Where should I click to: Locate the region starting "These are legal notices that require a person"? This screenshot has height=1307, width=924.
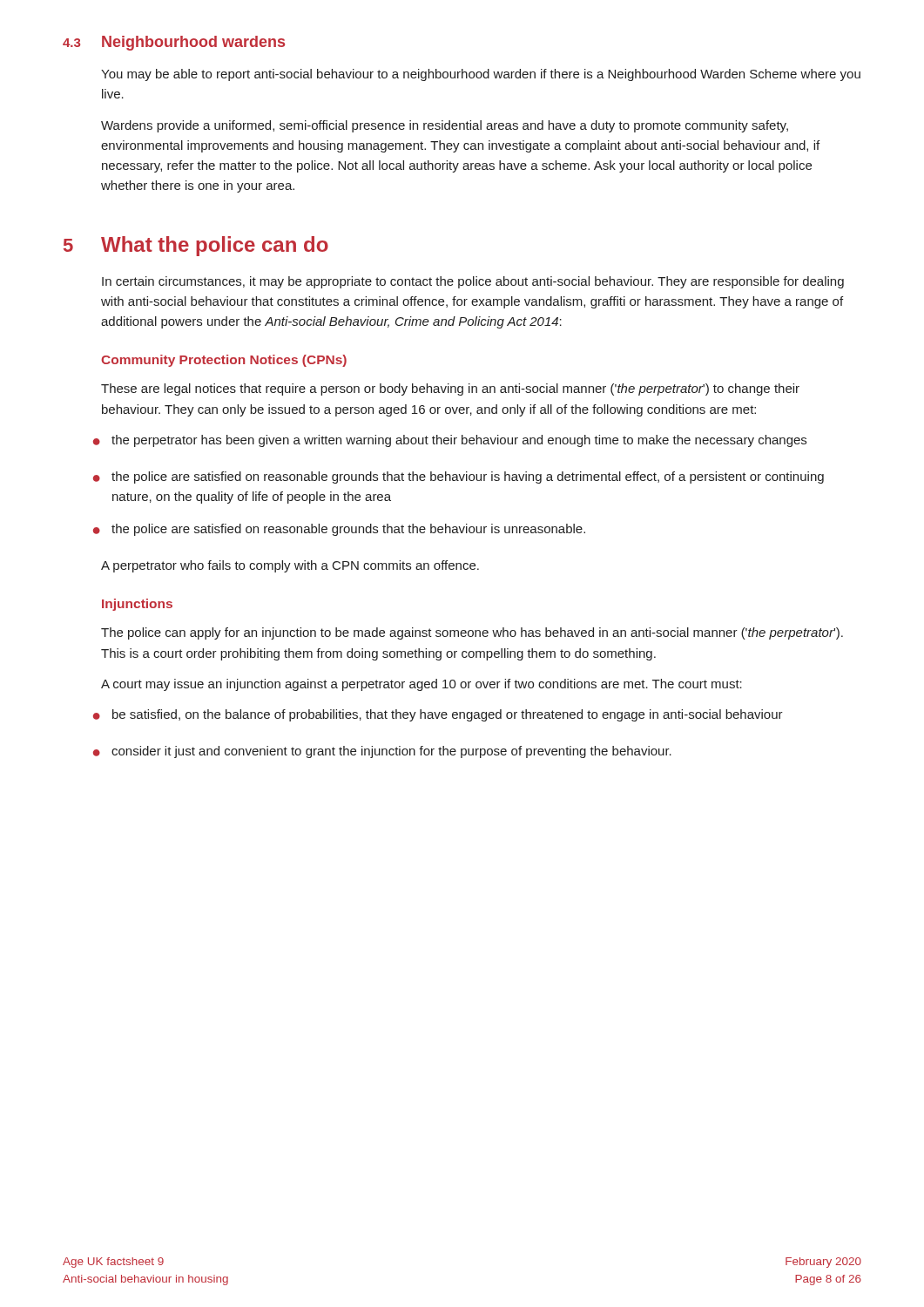click(450, 399)
